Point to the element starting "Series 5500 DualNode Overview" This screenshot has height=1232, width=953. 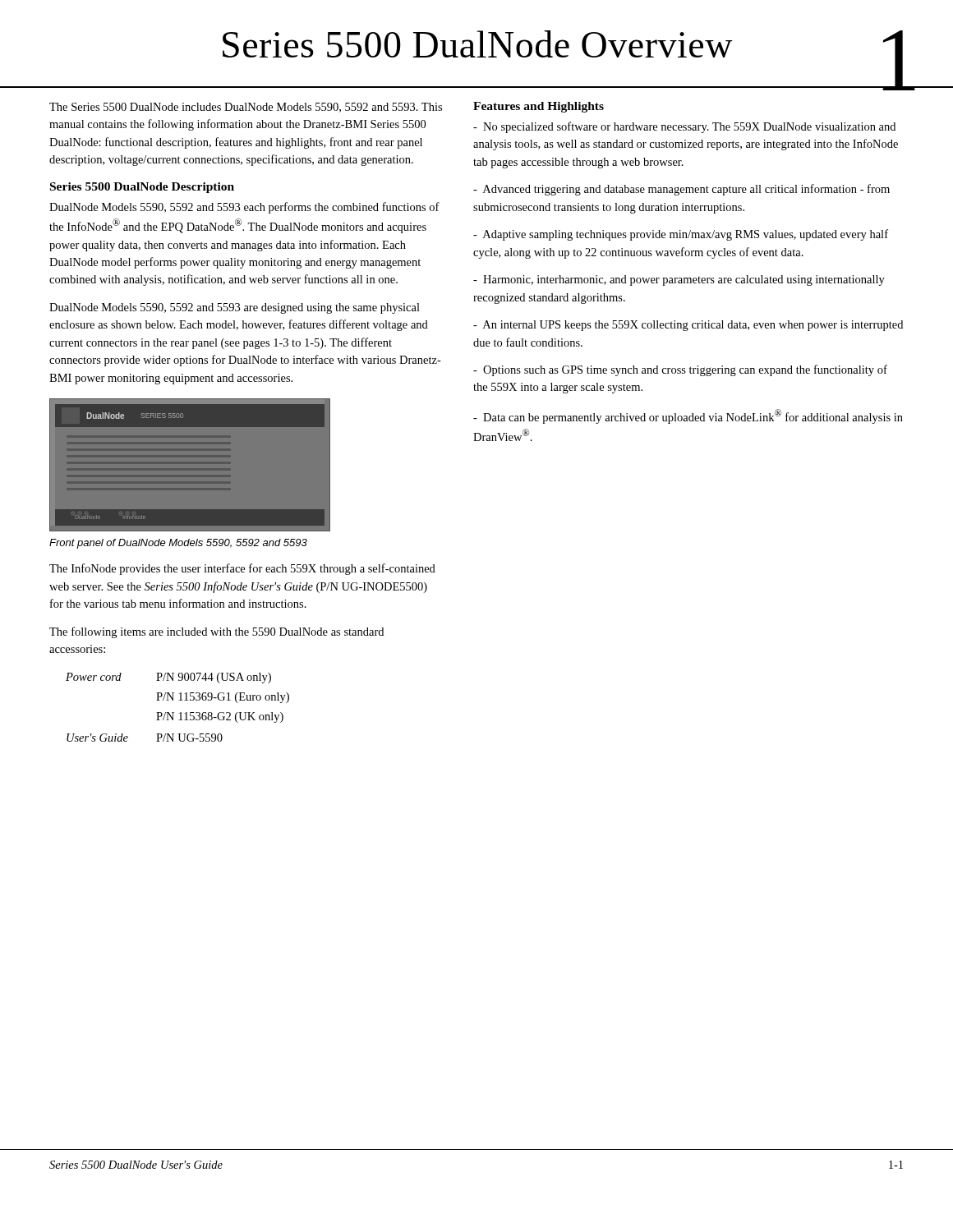476,33
